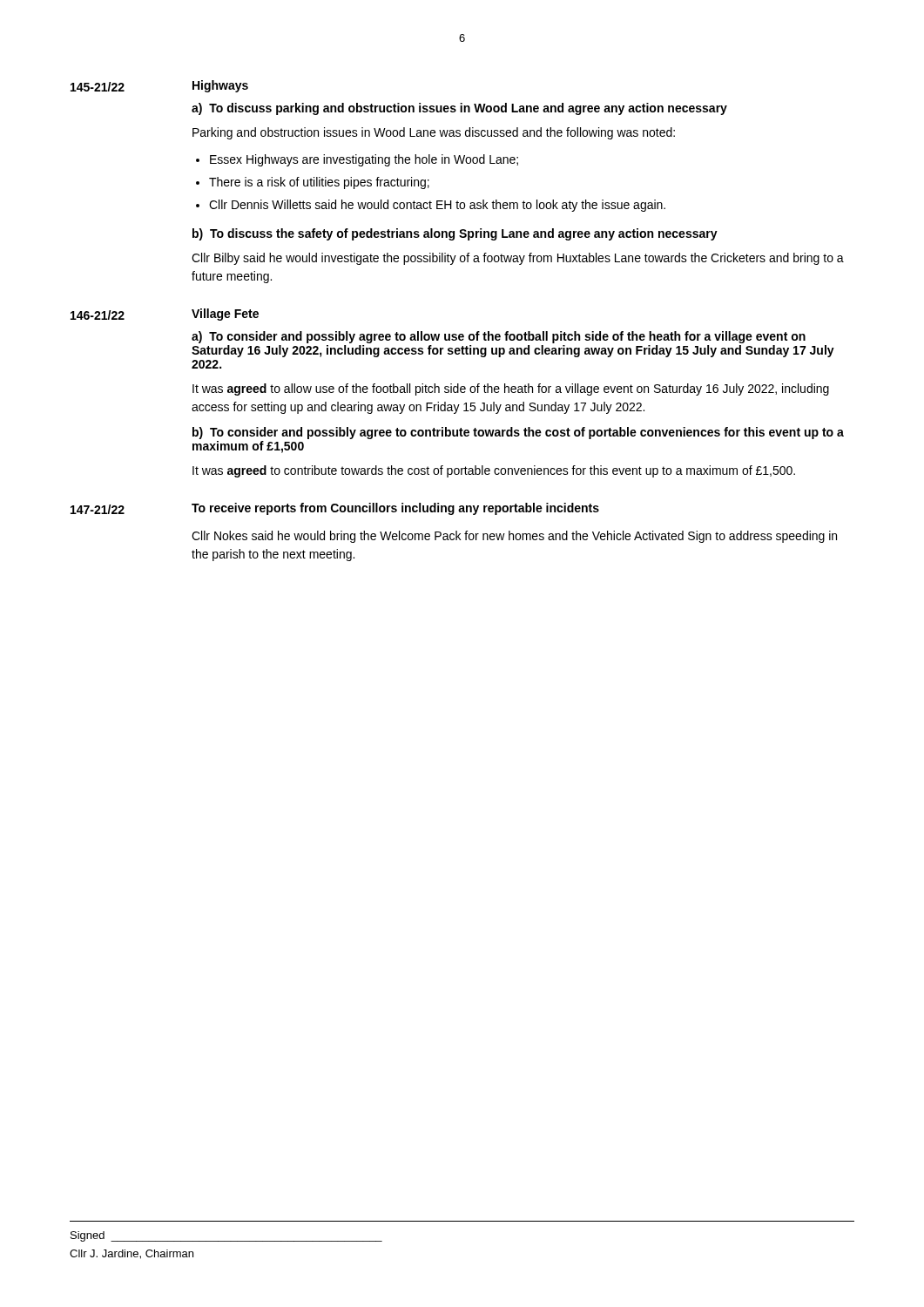Image resolution: width=924 pixels, height=1307 pixels.
Task: Select the text starting "a) To discuss parking"
Action: 459,108
